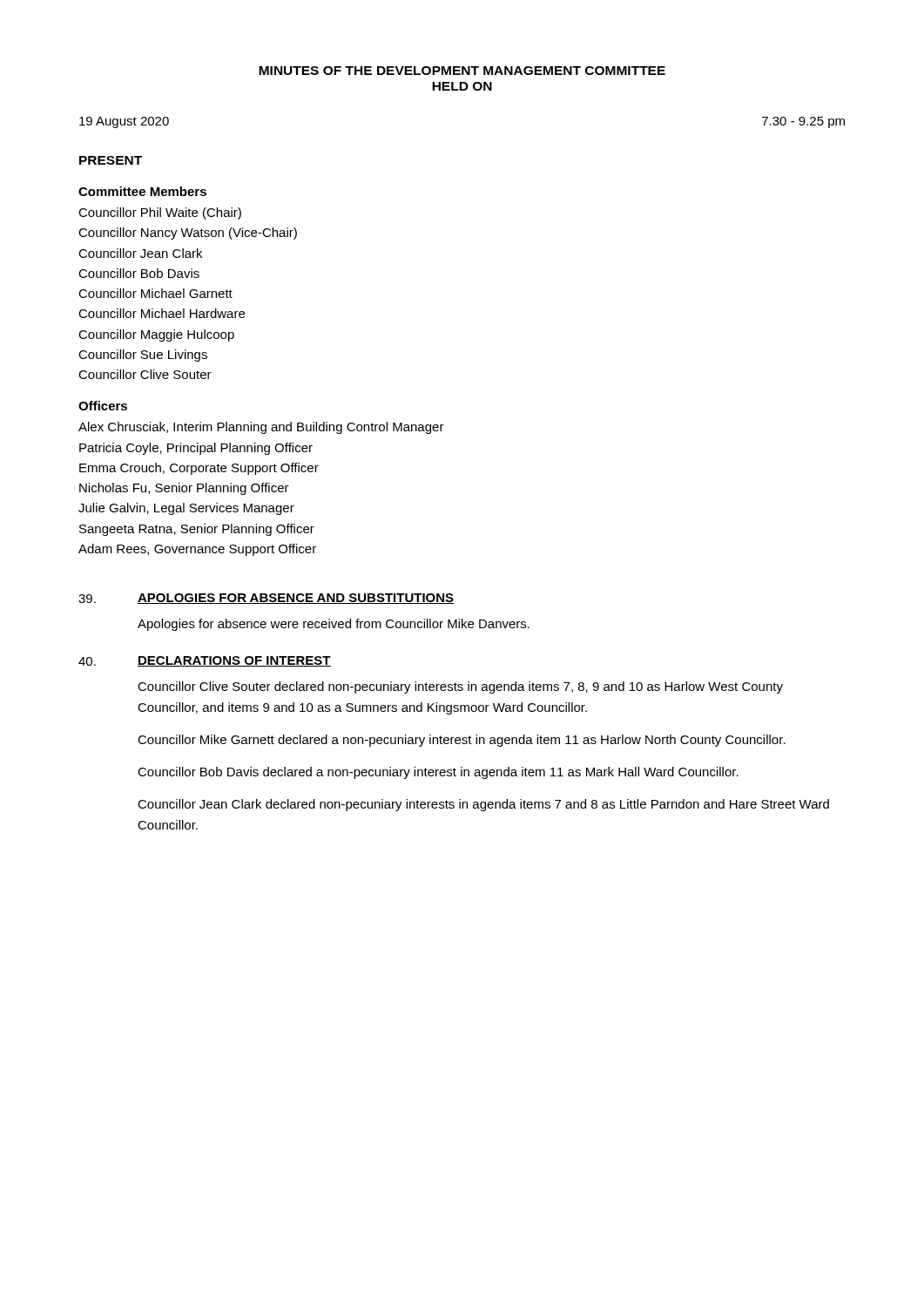
Task: Select the section header with the text "Committee Members"
Action: pyautogui.click(x=143, y=191)
